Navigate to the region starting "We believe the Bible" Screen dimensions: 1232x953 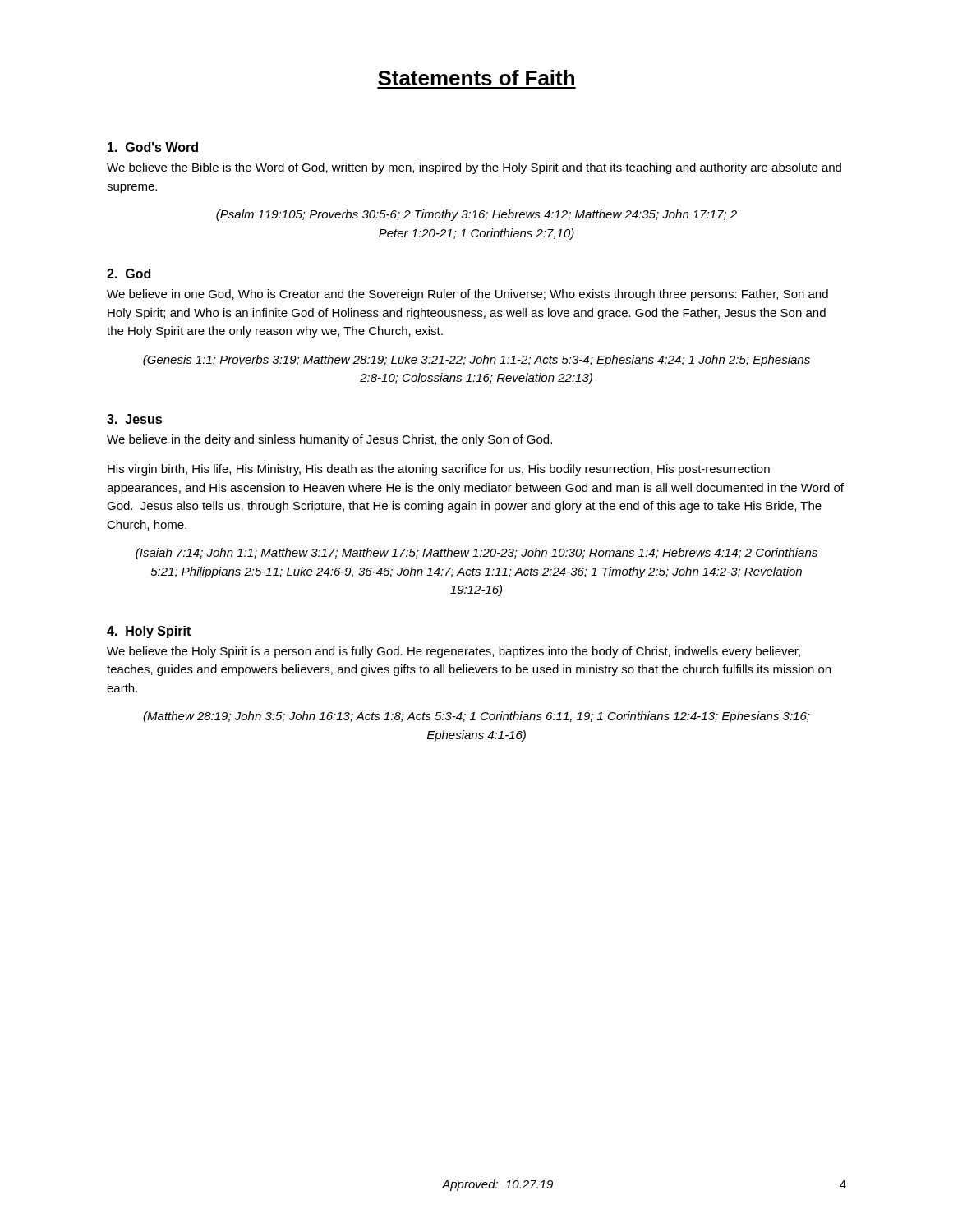click(474, 176)
